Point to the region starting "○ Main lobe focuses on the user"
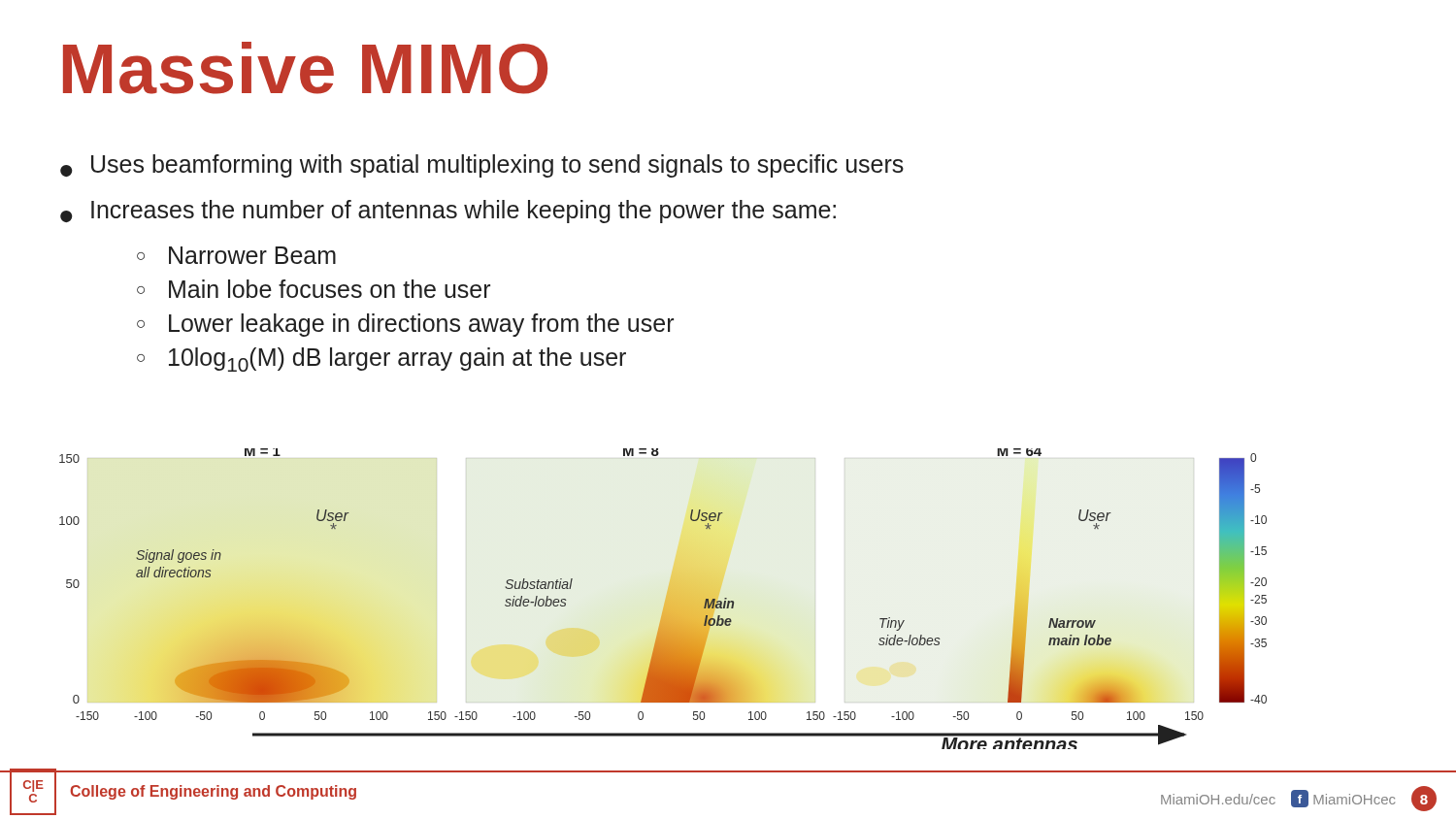The image size is (1456, 819). (313, 290)
